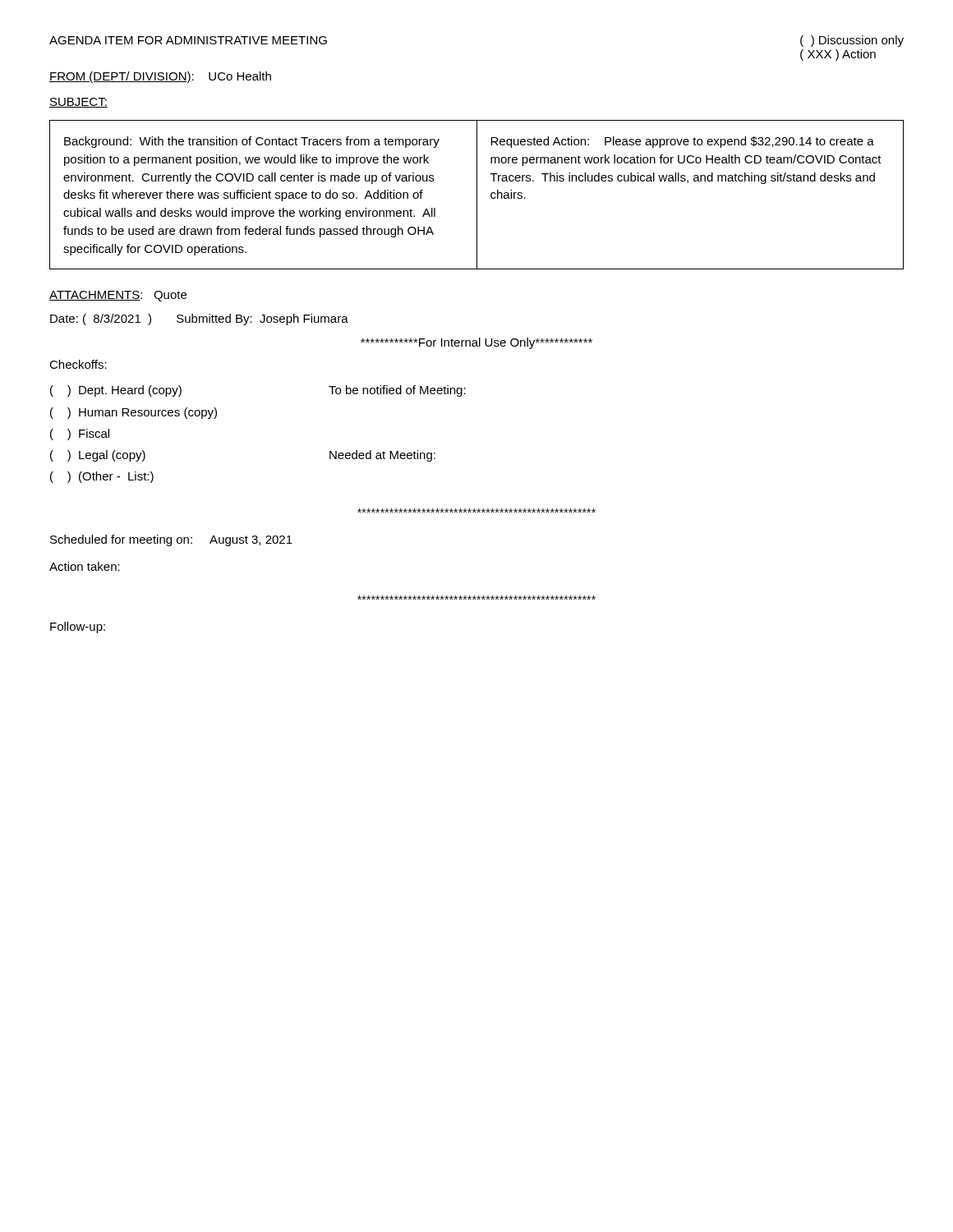
Task: Point to "( ) Fiscal"
Action: 80,433
